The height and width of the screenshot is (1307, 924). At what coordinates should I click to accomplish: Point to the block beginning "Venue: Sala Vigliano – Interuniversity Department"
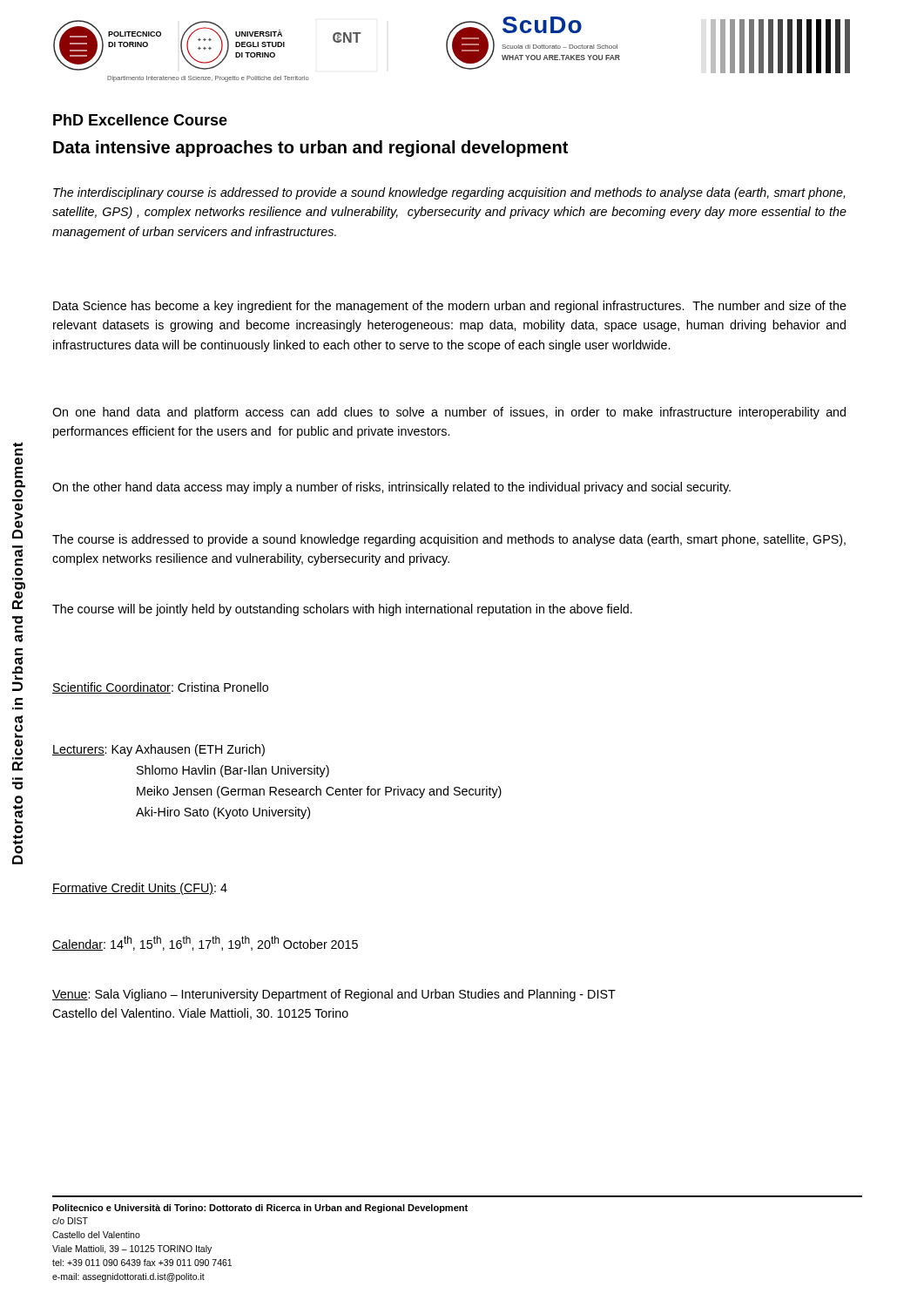334,1004
